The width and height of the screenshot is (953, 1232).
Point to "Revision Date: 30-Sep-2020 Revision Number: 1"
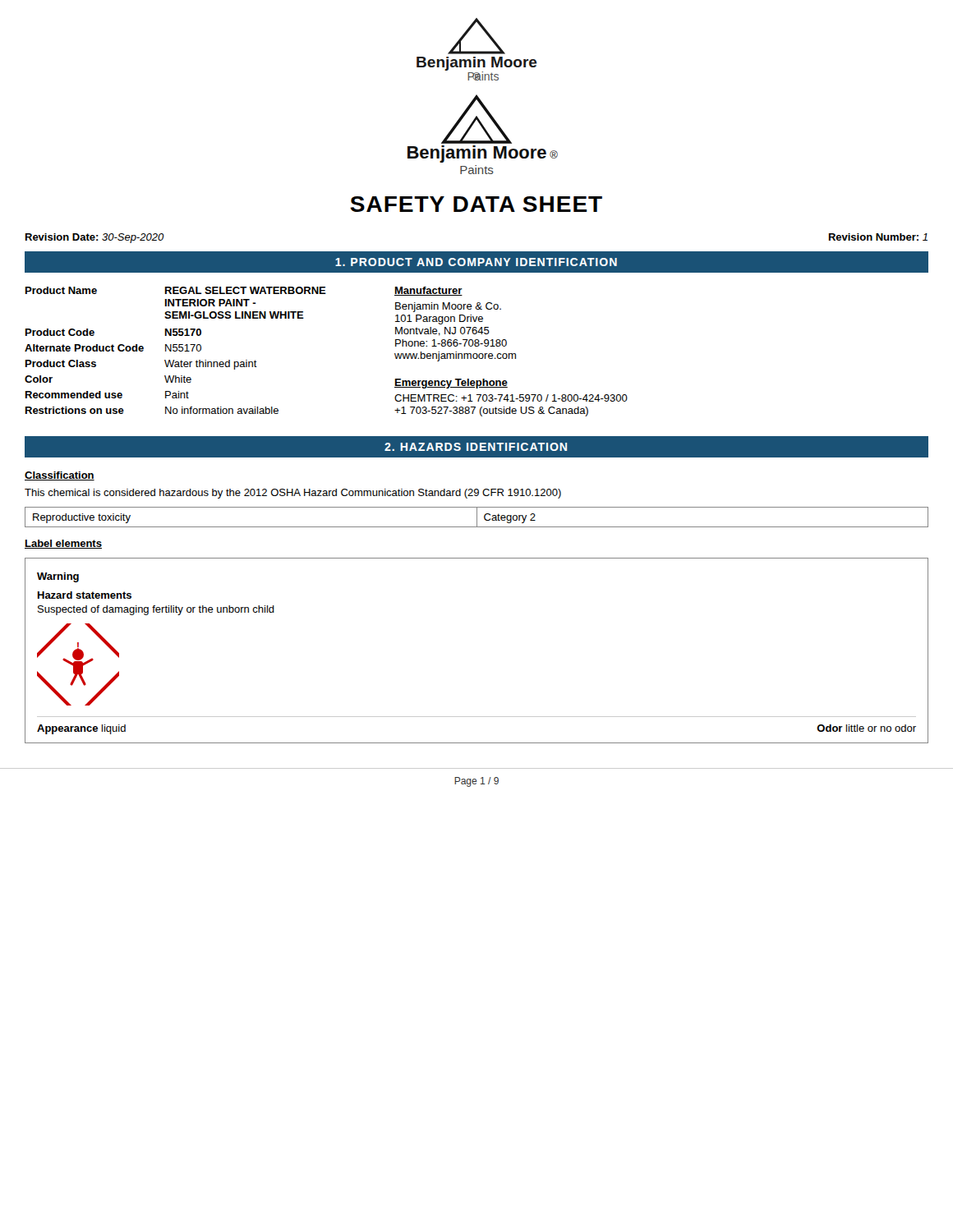pos(97,239)
